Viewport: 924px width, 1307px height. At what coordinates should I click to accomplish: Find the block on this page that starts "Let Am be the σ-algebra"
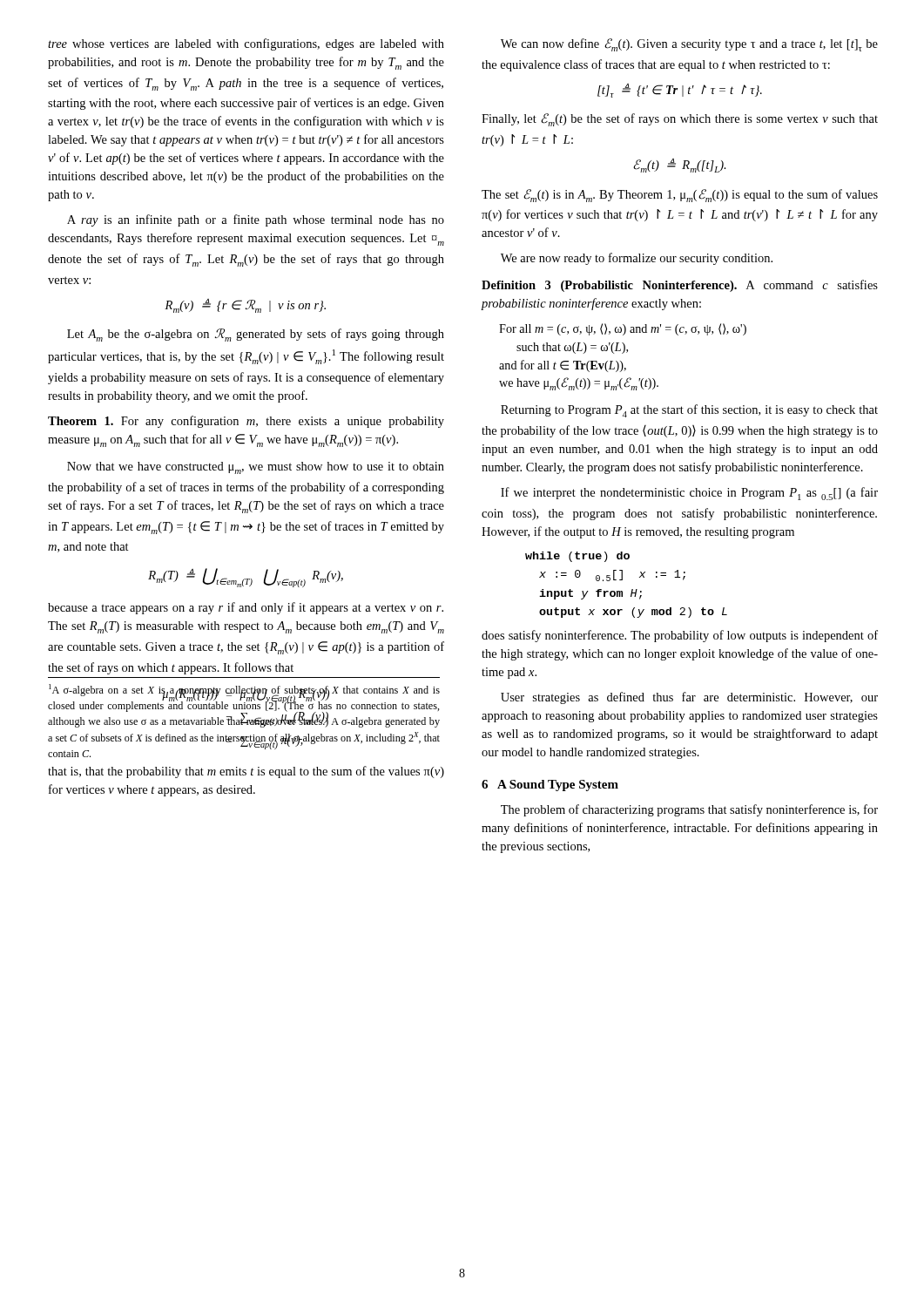point(246,365)
